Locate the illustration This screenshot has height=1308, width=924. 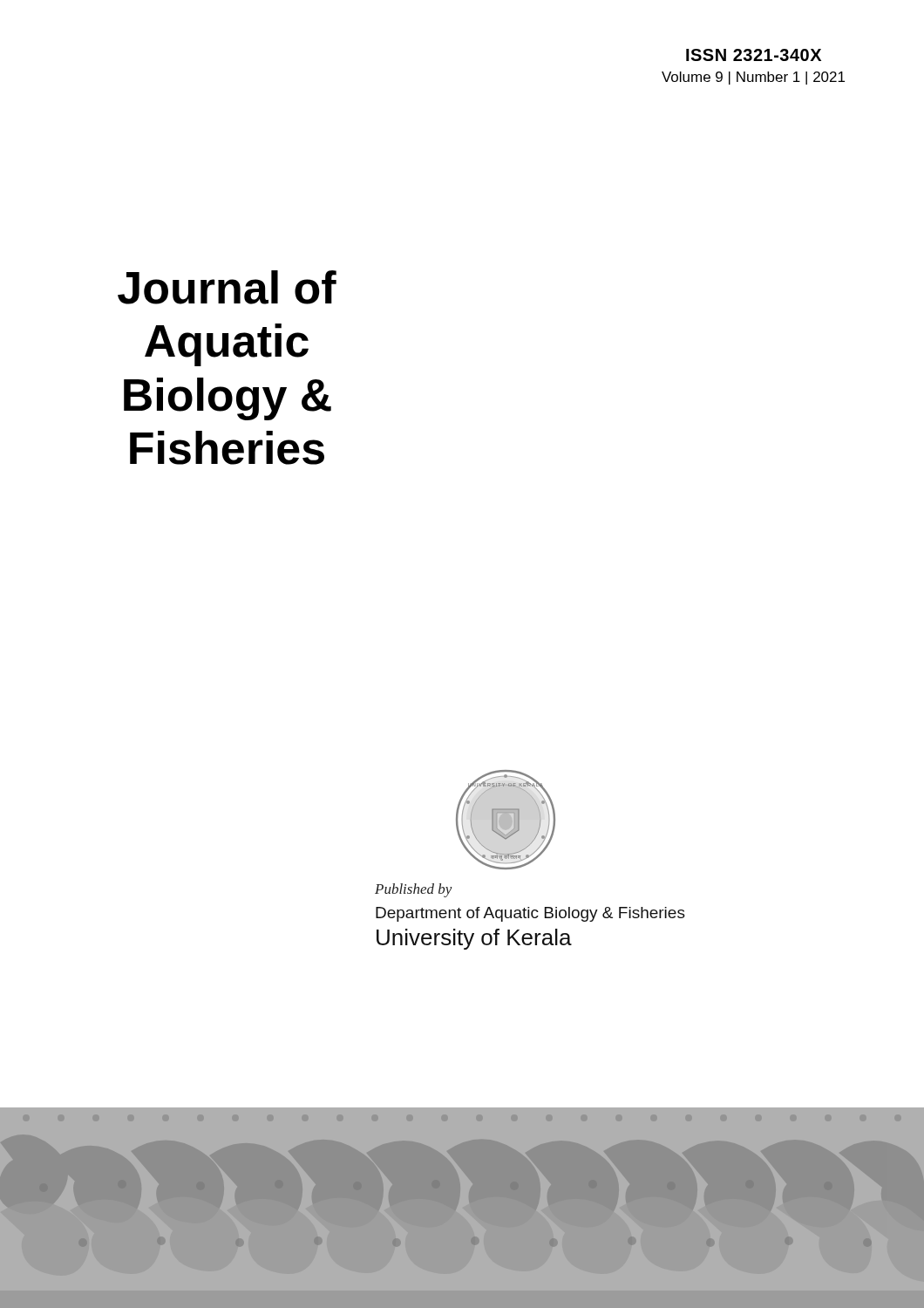462,1208
